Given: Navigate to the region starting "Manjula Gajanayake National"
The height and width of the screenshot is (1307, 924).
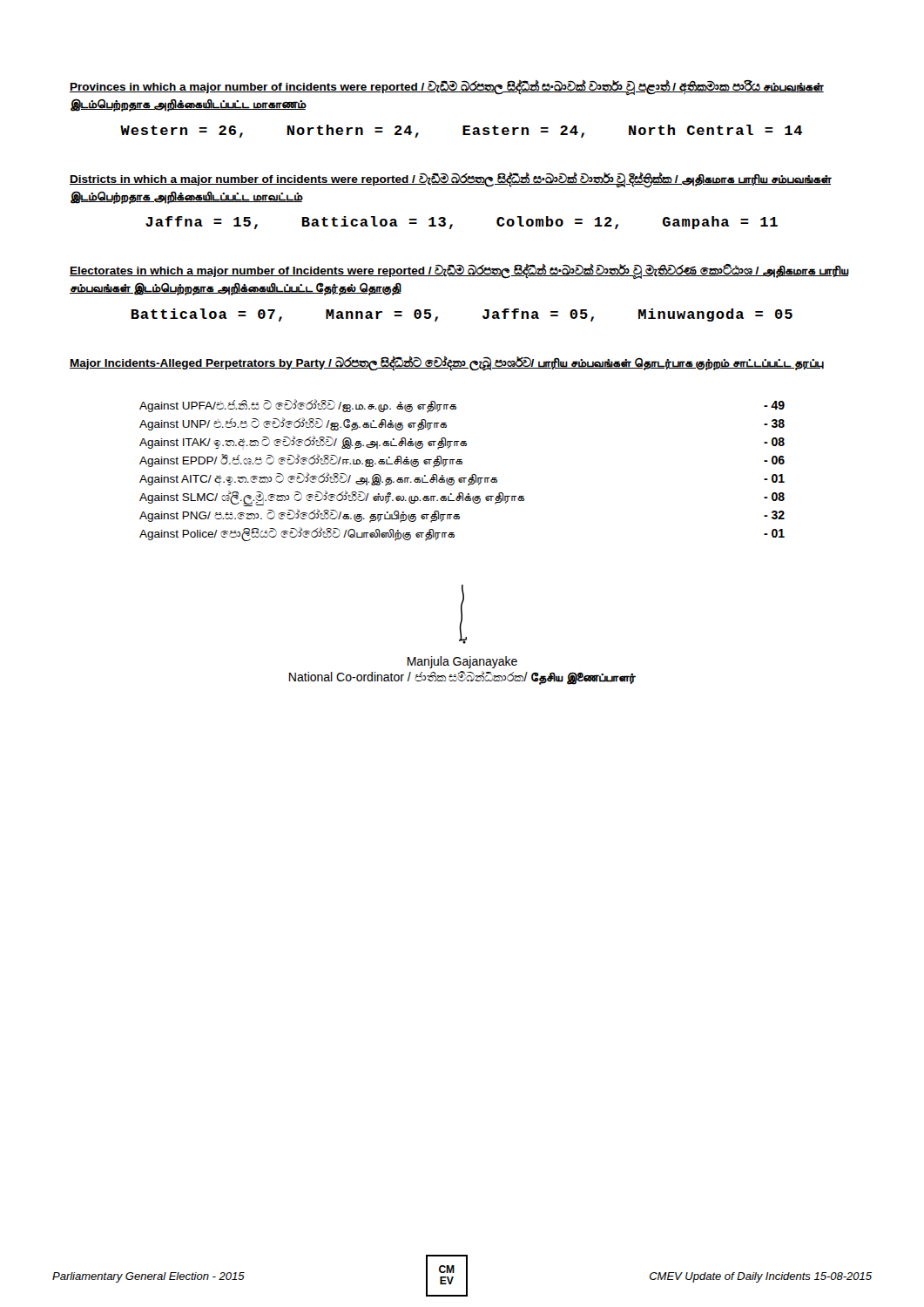Looking at the screenshot, I should click(x=462, y=669).
